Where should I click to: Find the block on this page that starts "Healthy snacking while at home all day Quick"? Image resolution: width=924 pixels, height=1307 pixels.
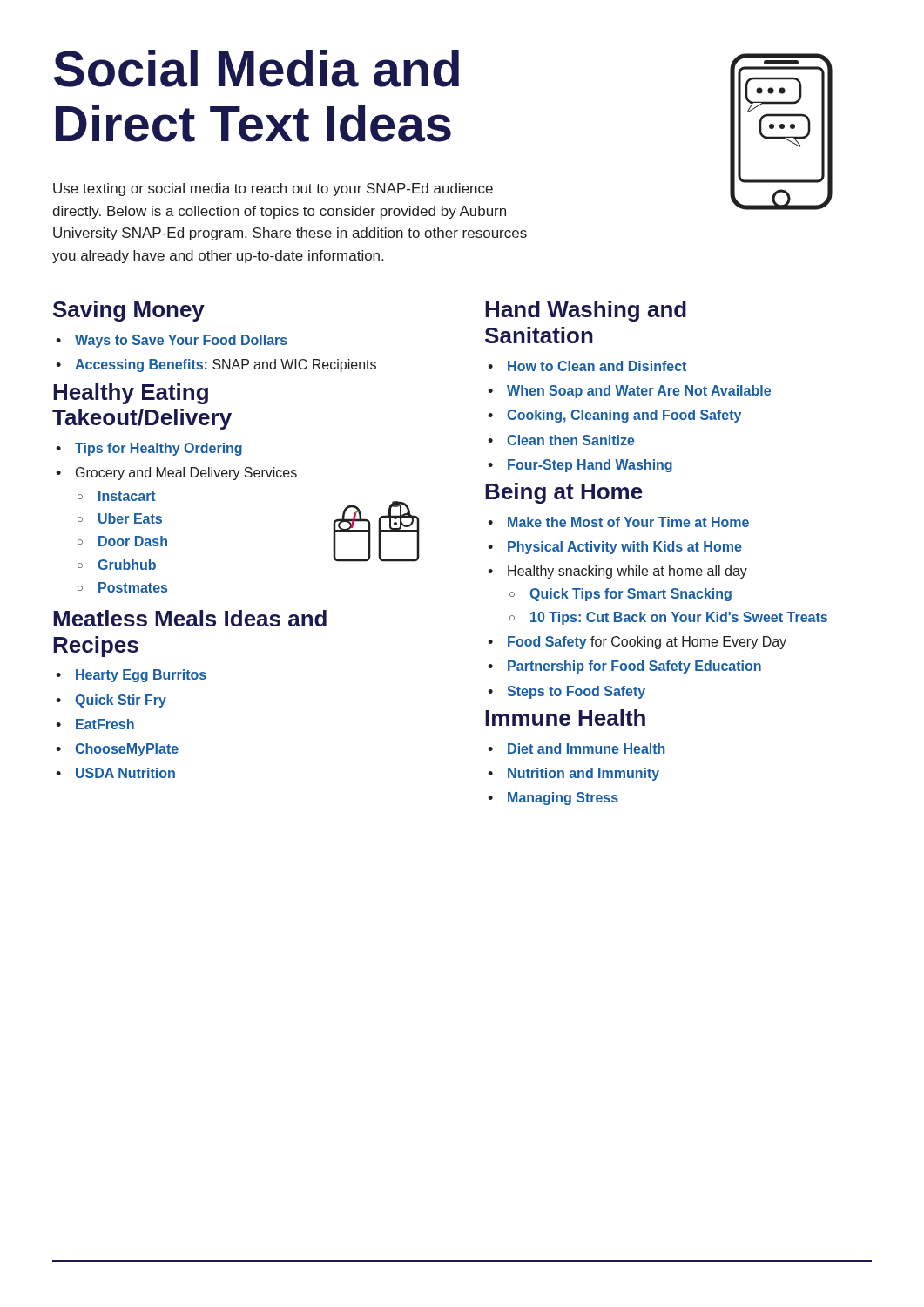tap(689, 596)
